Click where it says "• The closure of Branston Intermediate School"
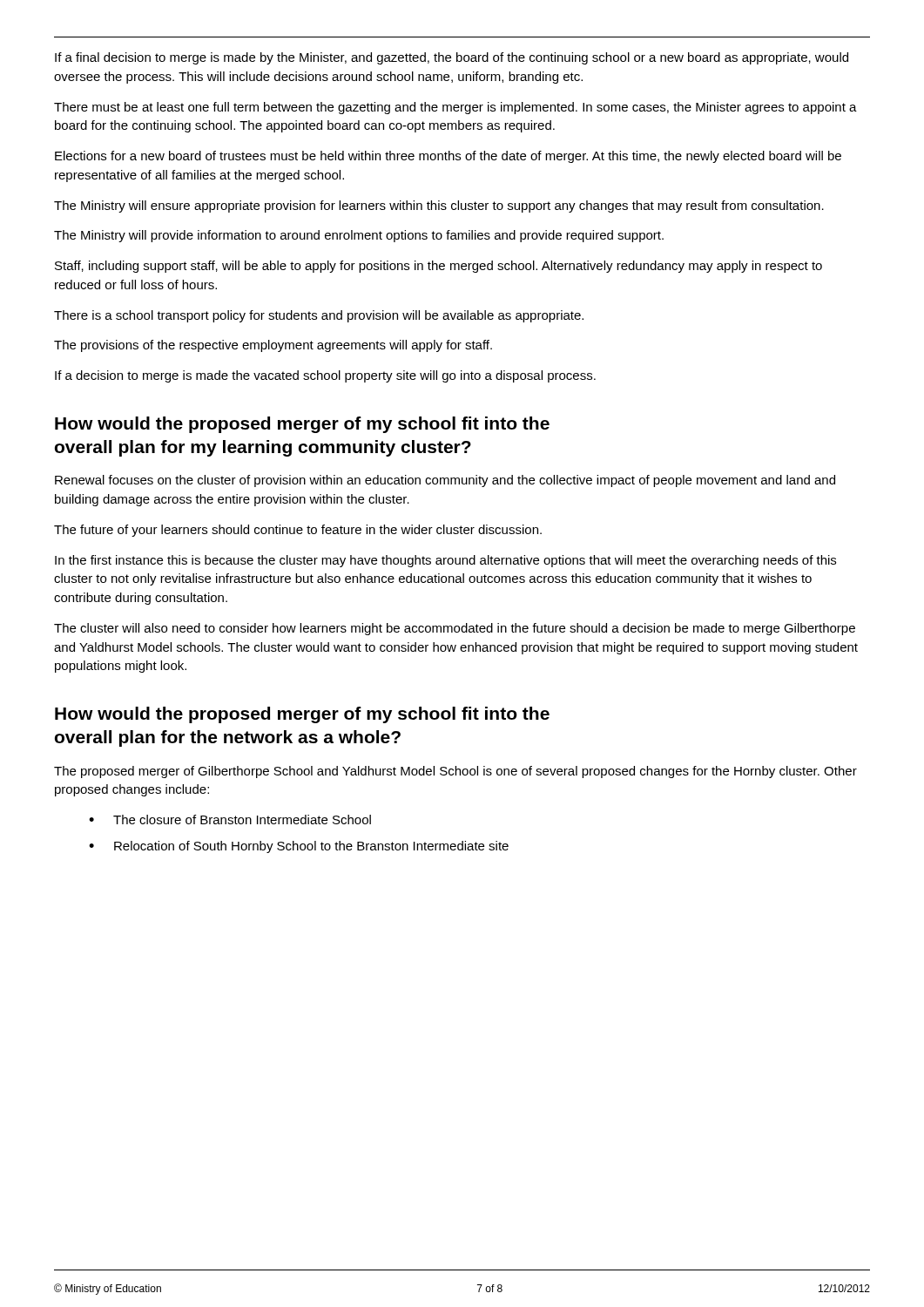Viewport: 924px width, 1307px height. click(x=230, y=819)
